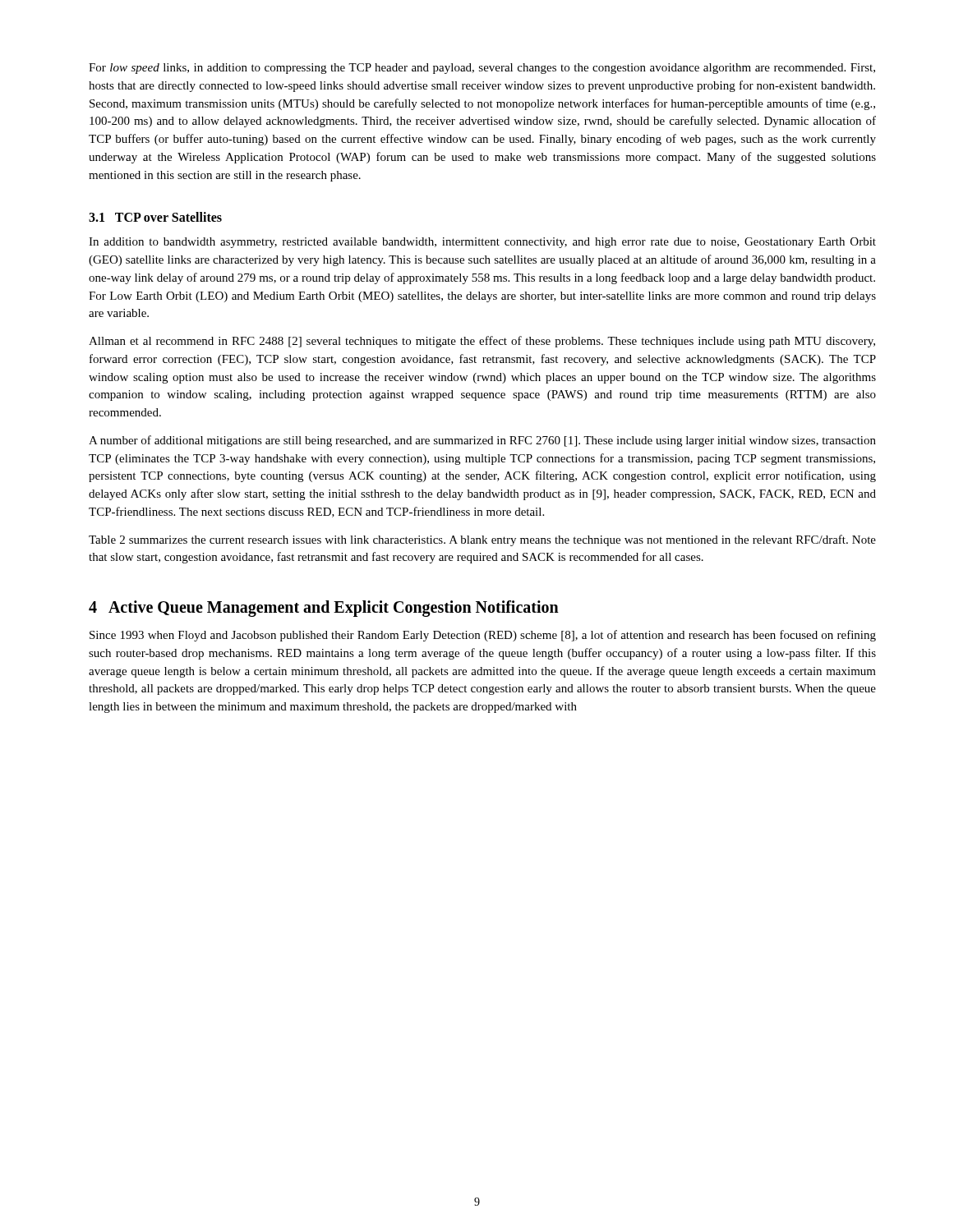Click the passage that begins "For low speed links, in addition"
Screen dimensions: 1232x954
coord(482,121)
